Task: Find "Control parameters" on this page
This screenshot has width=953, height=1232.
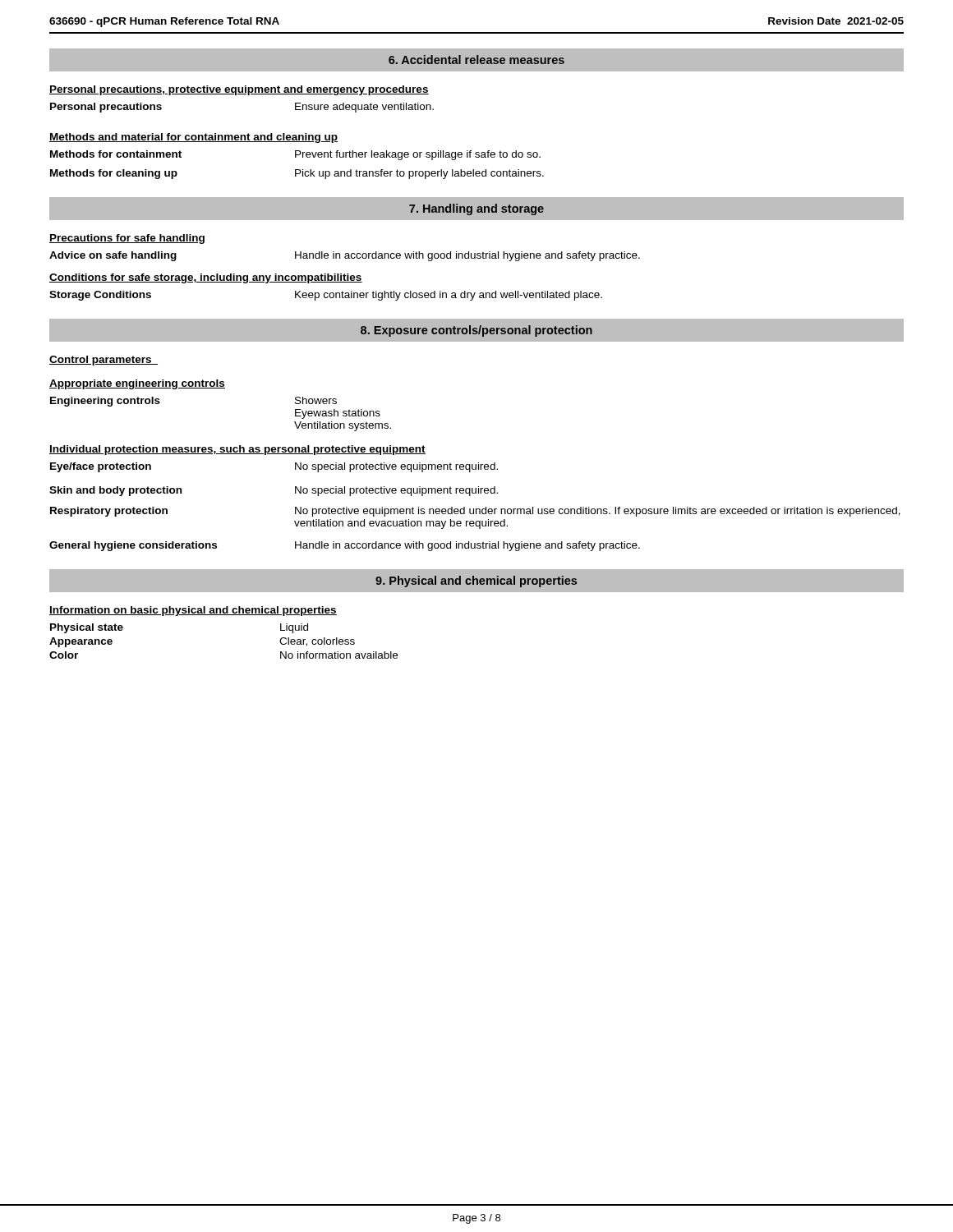Action: 104,361
